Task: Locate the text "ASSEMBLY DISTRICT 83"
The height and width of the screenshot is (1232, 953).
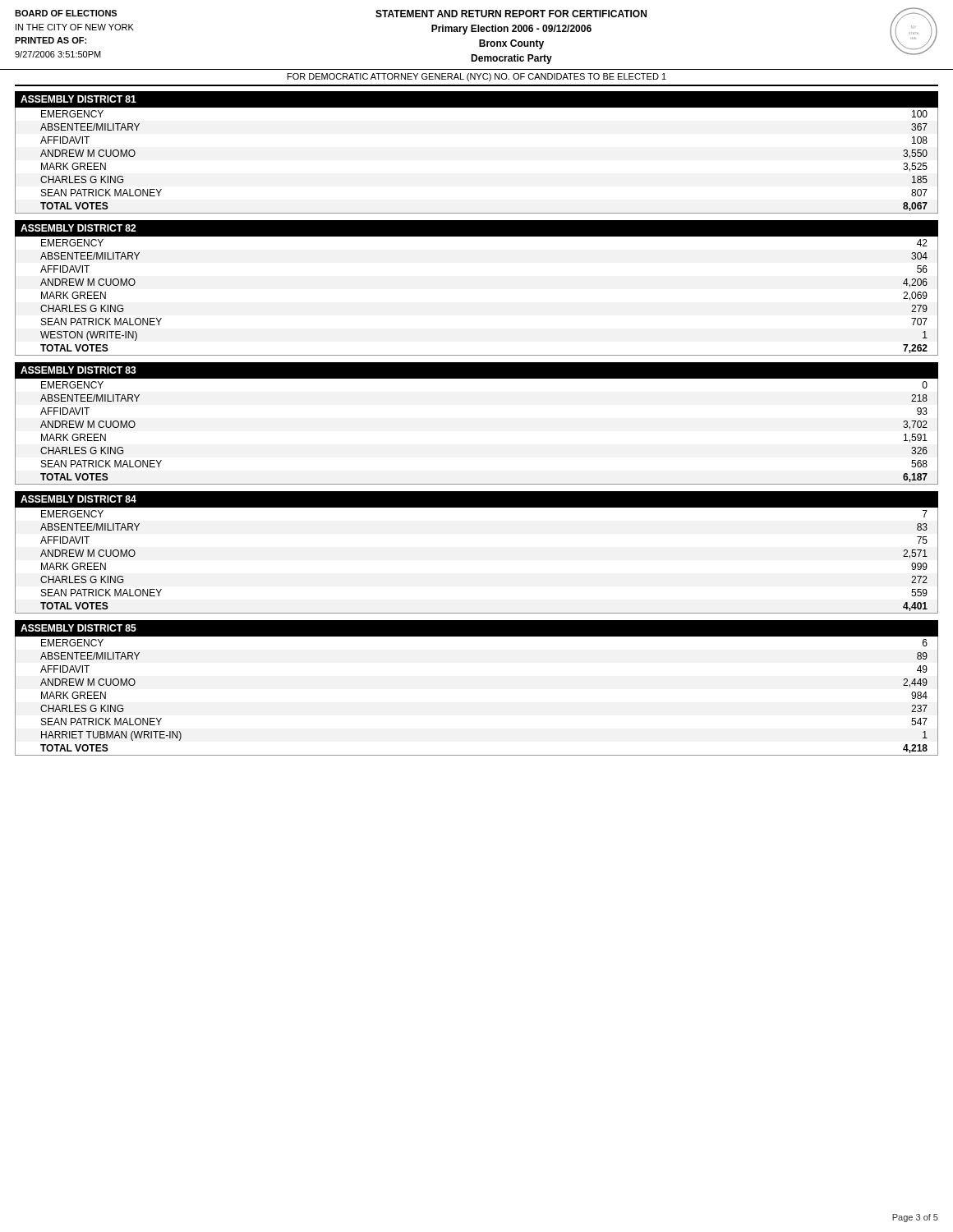Action: (x=78, y=370)
